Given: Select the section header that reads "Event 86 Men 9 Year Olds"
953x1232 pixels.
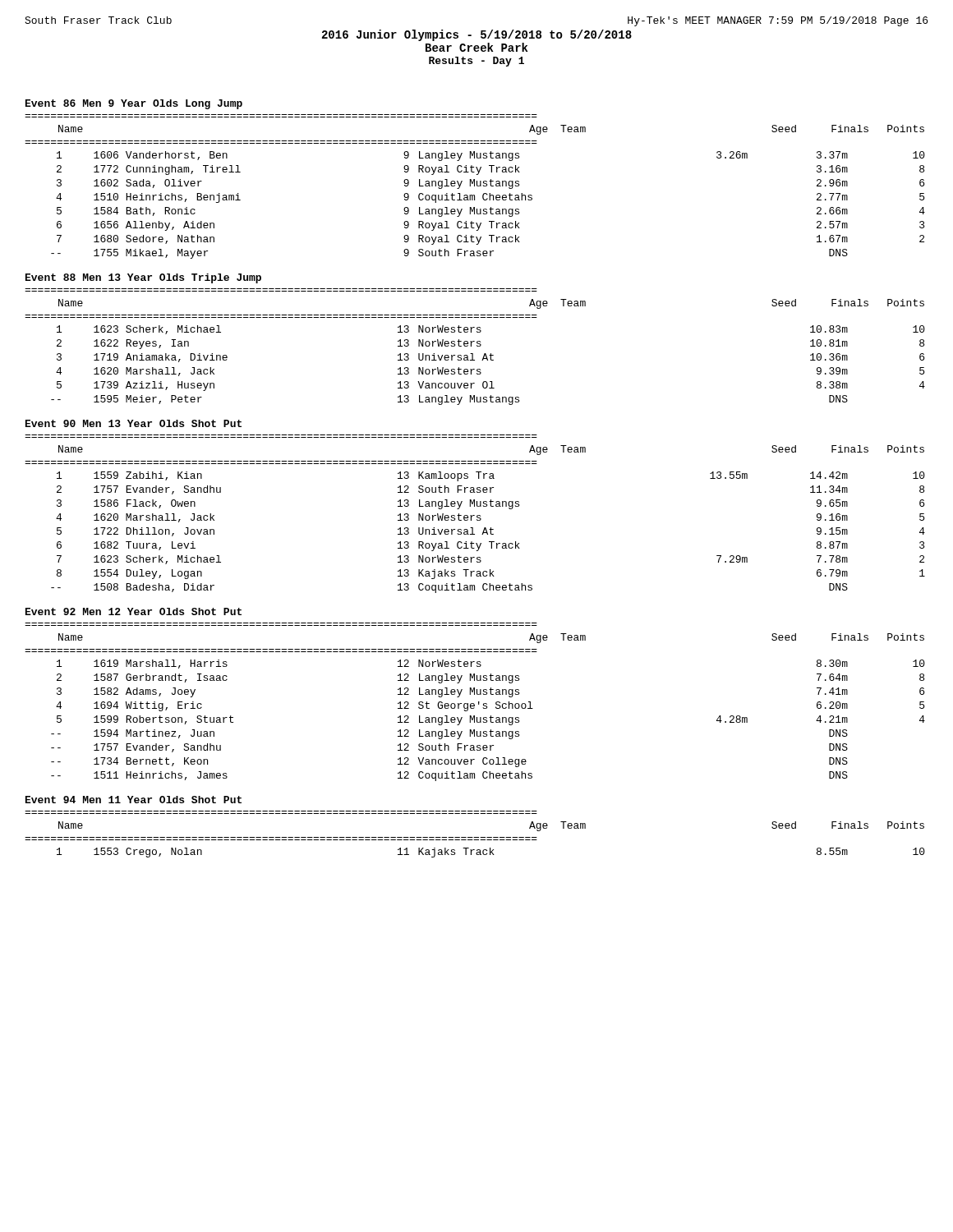Looking at the screenshot, I should point(134,104).
